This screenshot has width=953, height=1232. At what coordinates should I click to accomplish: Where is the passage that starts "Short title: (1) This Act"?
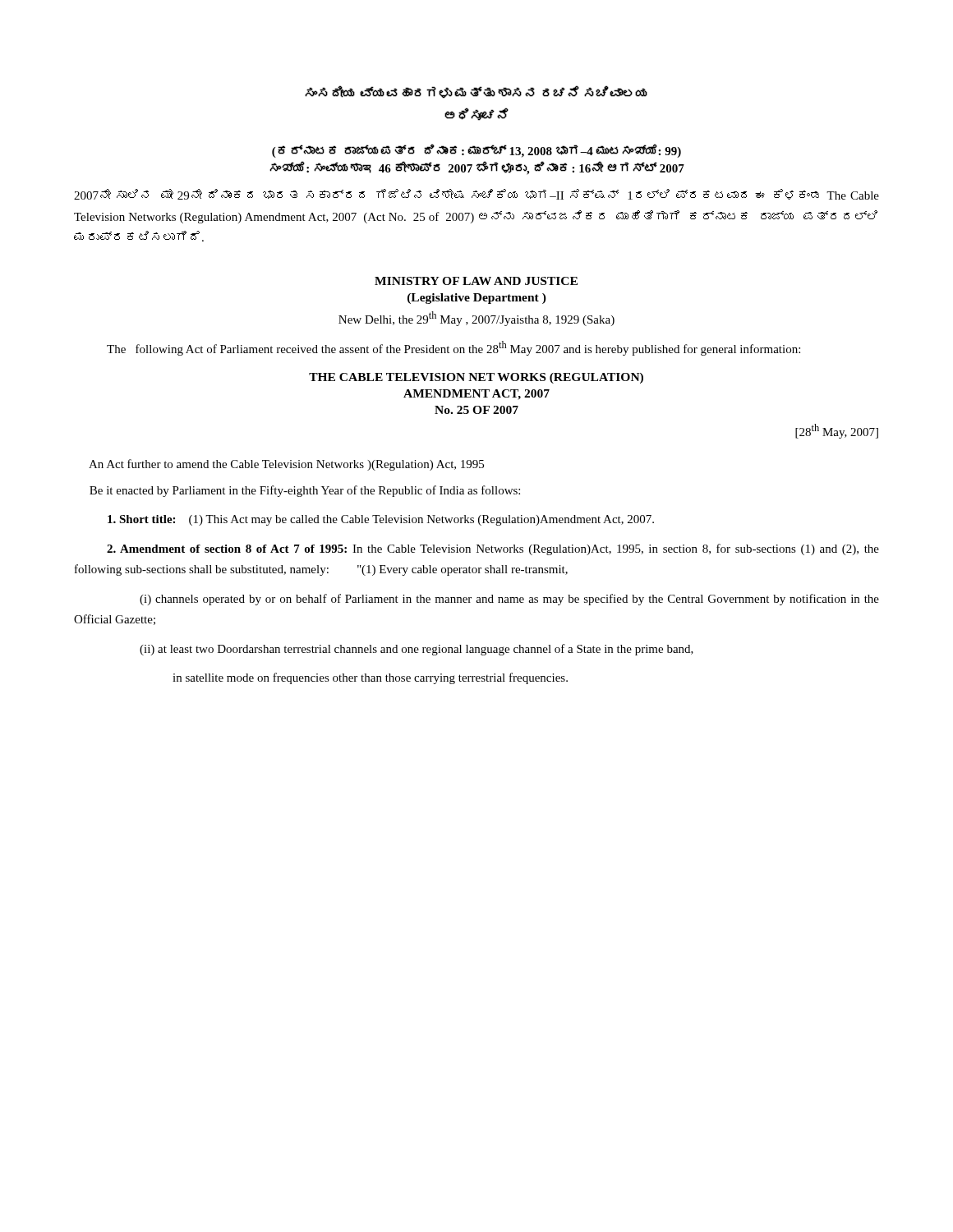pos(381,519)
